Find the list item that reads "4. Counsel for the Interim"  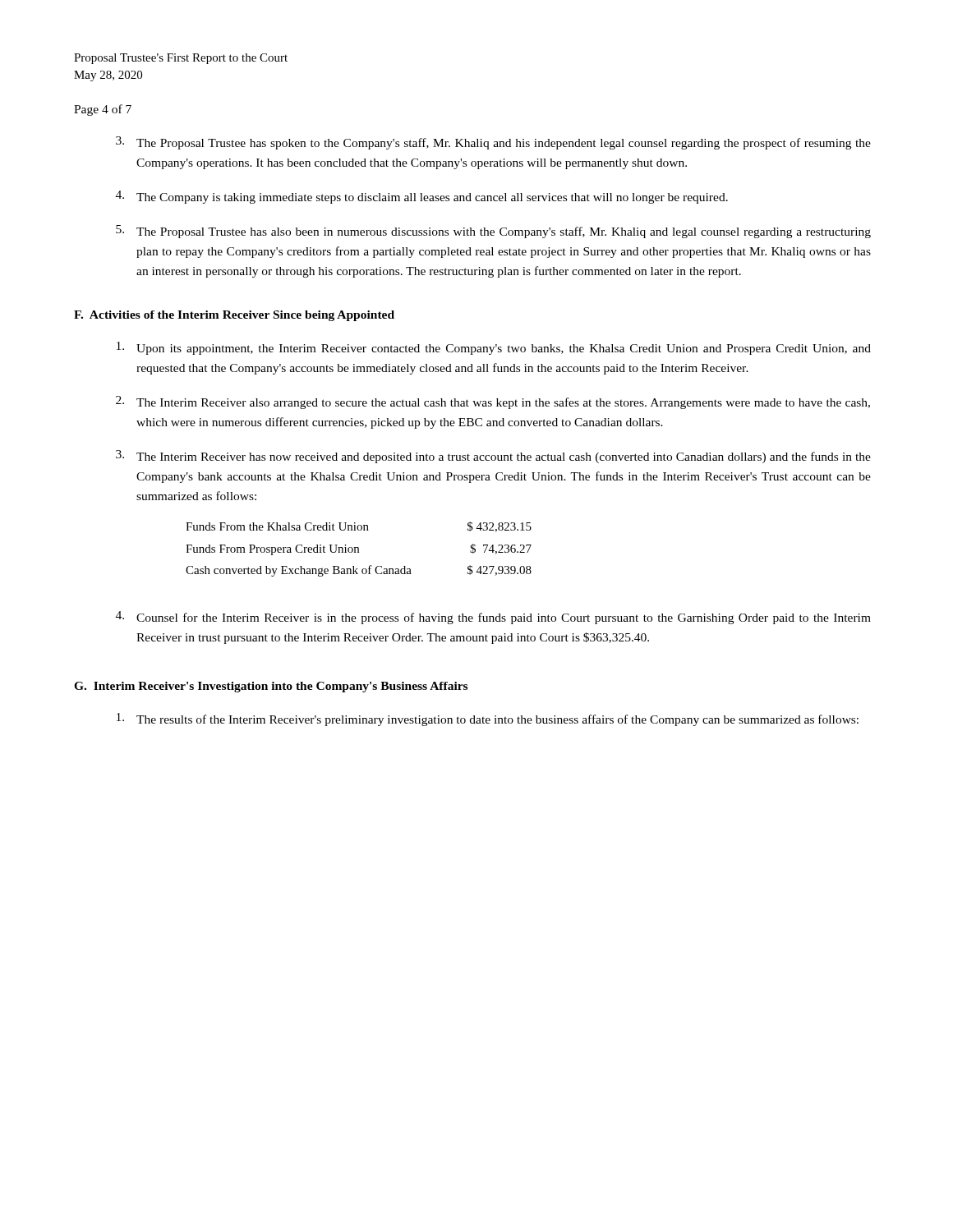[485, 627]
